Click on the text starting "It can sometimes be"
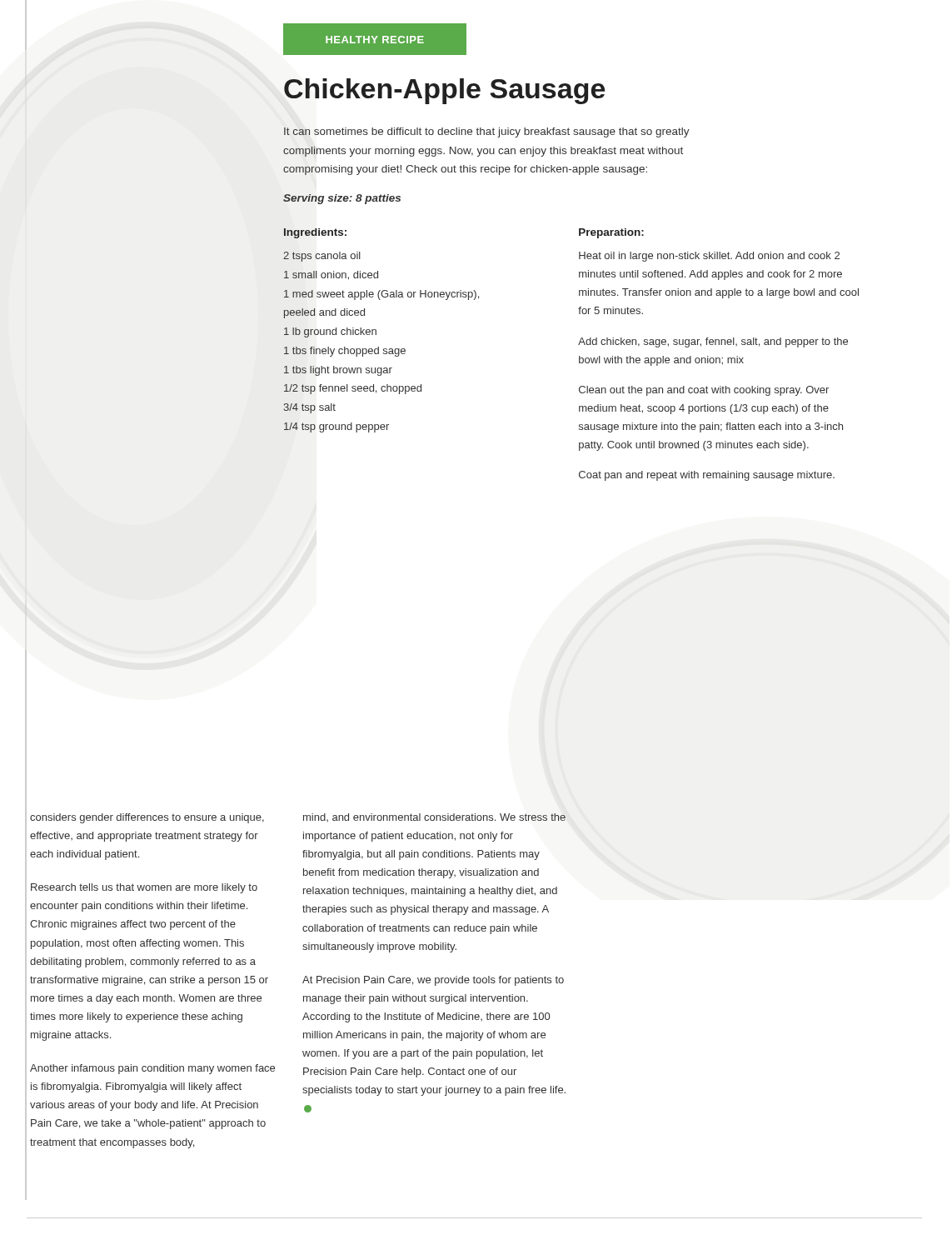Image resolution: width=952 pixels, height=1250 pixels. [x=486, y=150]
